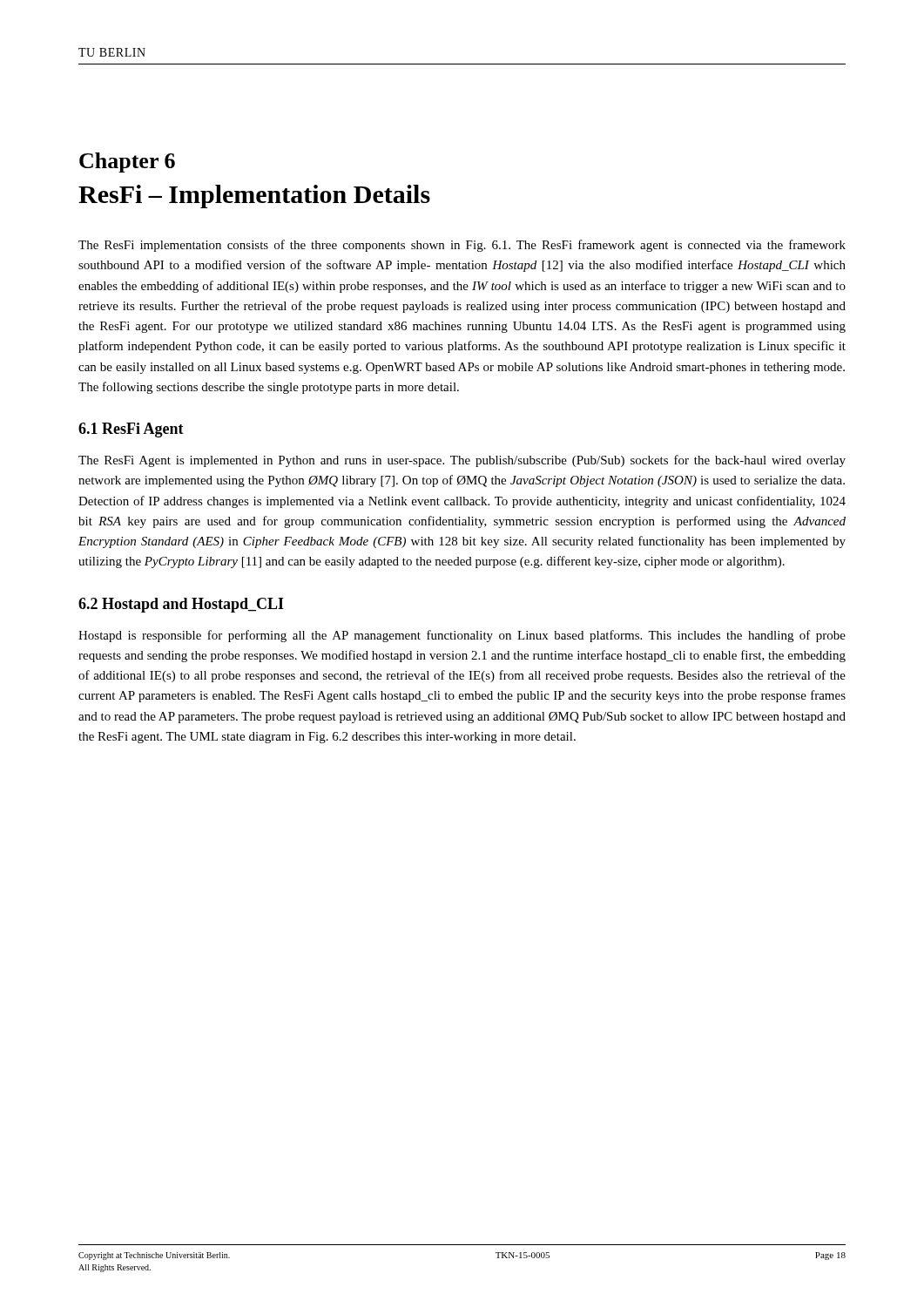The height and width of the screenshot is (1307, 924).
Task: Locate the block of text that opens with "Hostapd is responsible for performing all"
Action: [x=462, y=685]
